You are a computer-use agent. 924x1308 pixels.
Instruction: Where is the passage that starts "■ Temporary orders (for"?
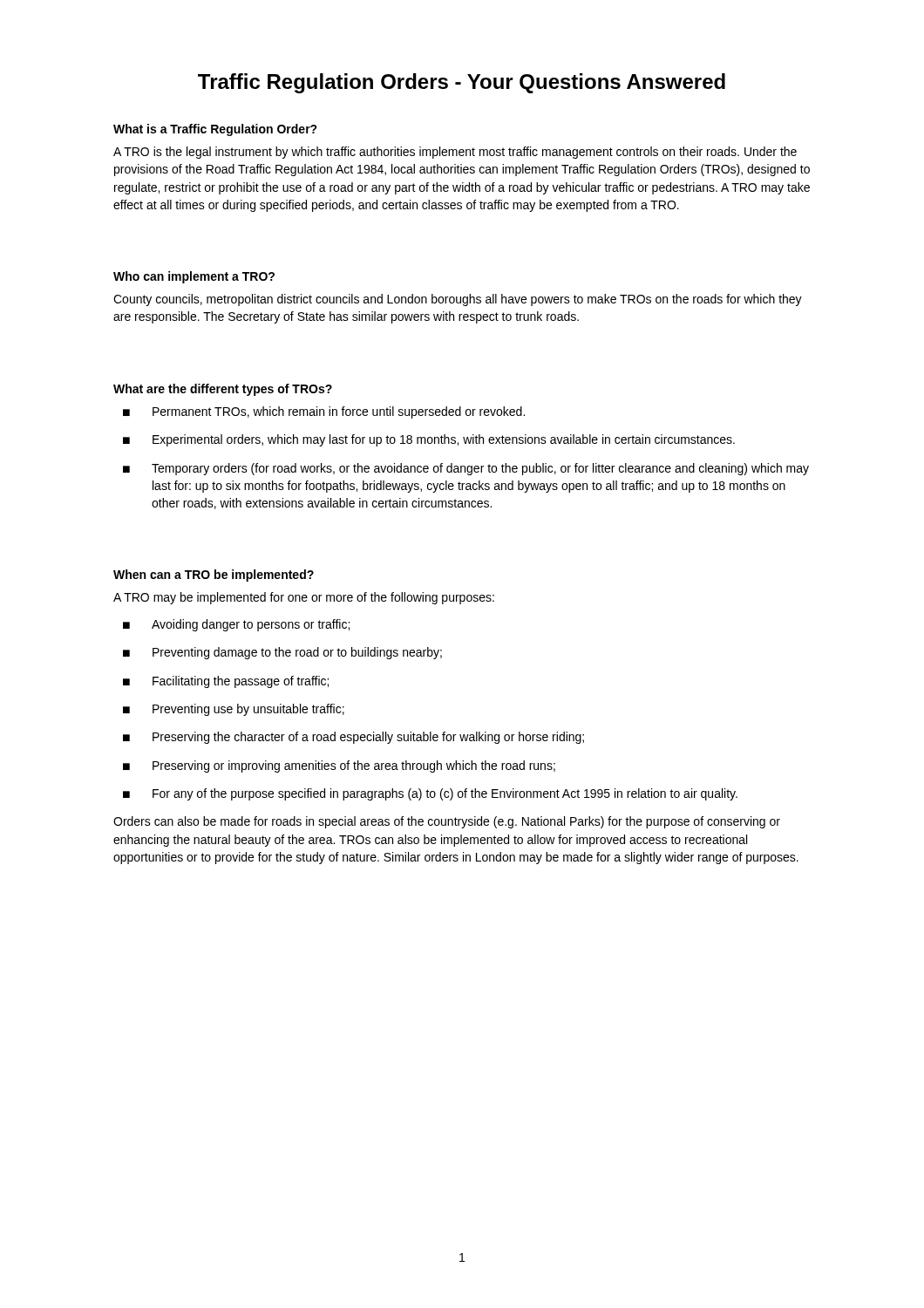[x=466, y=486]
